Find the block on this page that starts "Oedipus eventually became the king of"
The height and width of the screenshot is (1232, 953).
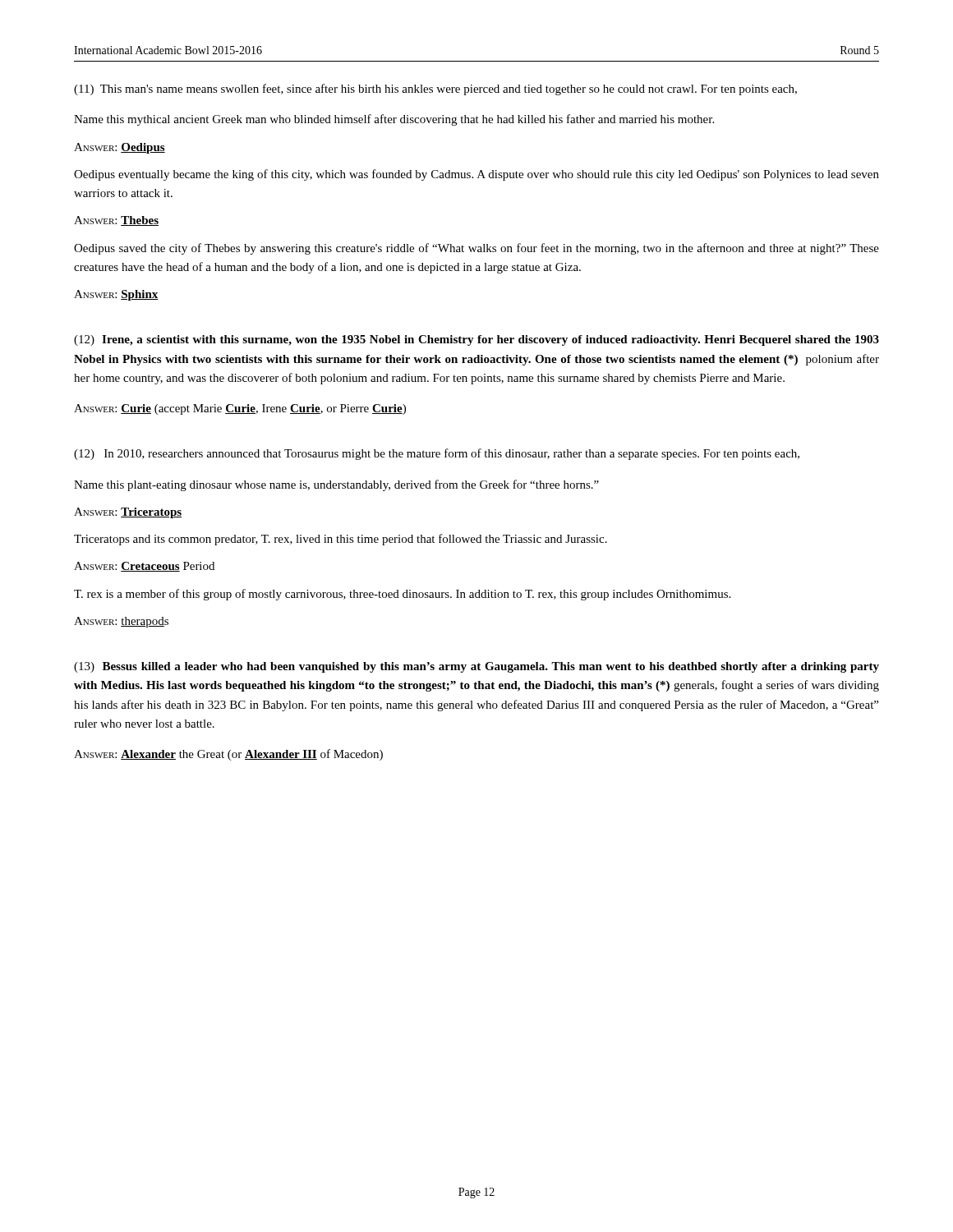coord(476,184)
